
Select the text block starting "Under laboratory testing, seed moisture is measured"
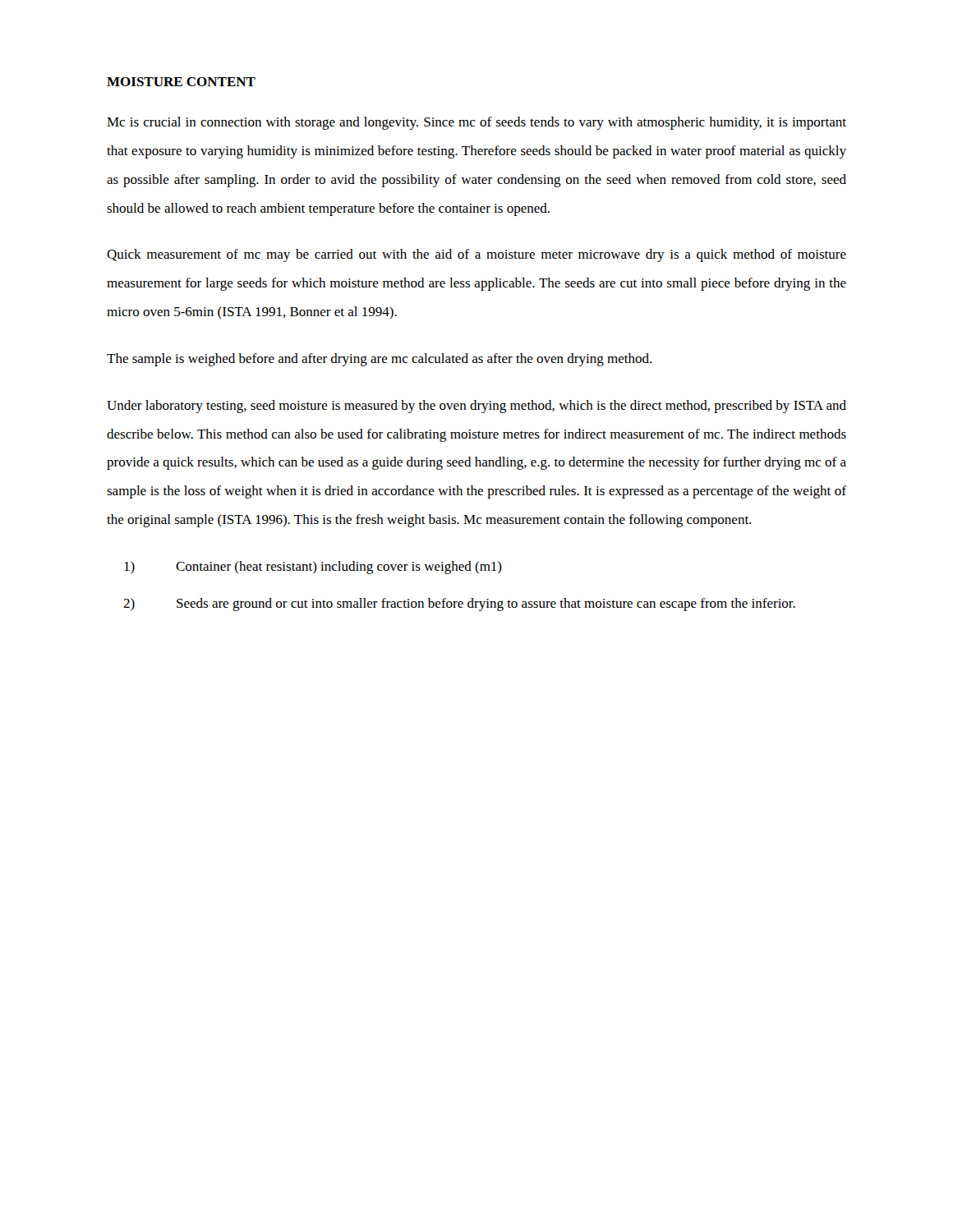point(476,462)
